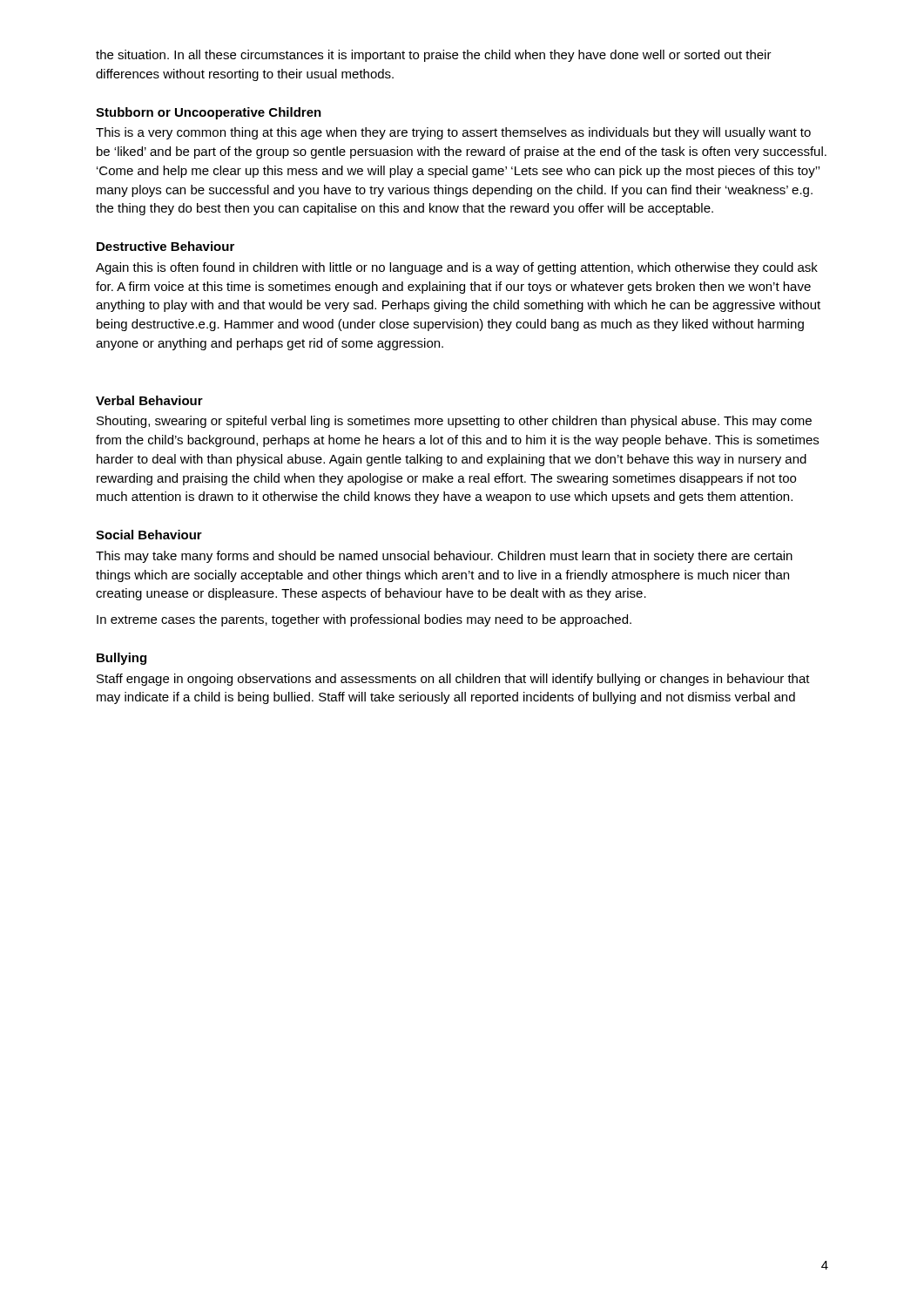
Task: Point to the block beginning "the situation. In all these circumstances it"
Action: pyautogui.click(x=462, y=64)
